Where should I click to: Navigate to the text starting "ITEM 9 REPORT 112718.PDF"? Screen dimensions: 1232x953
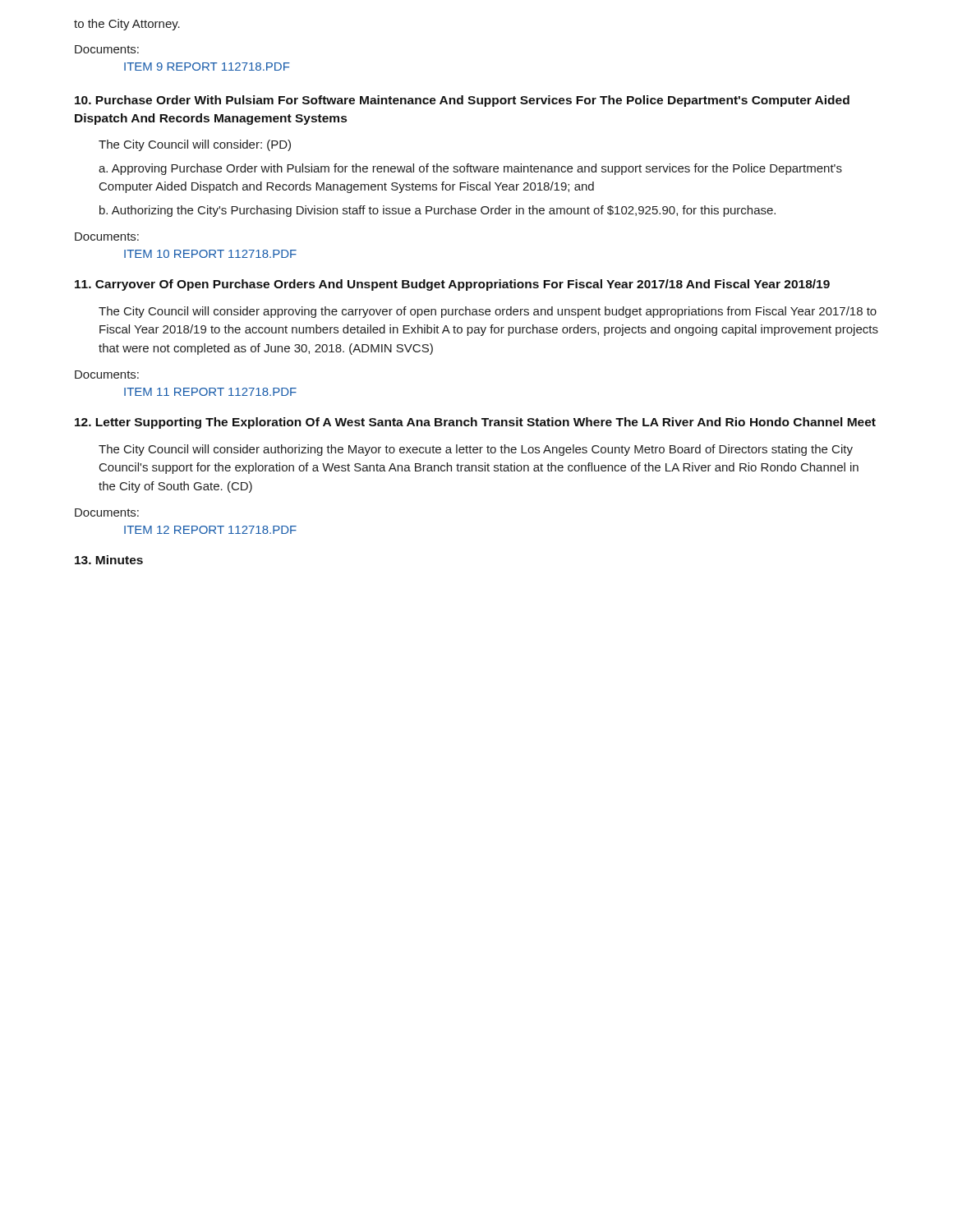coord(207,66)
